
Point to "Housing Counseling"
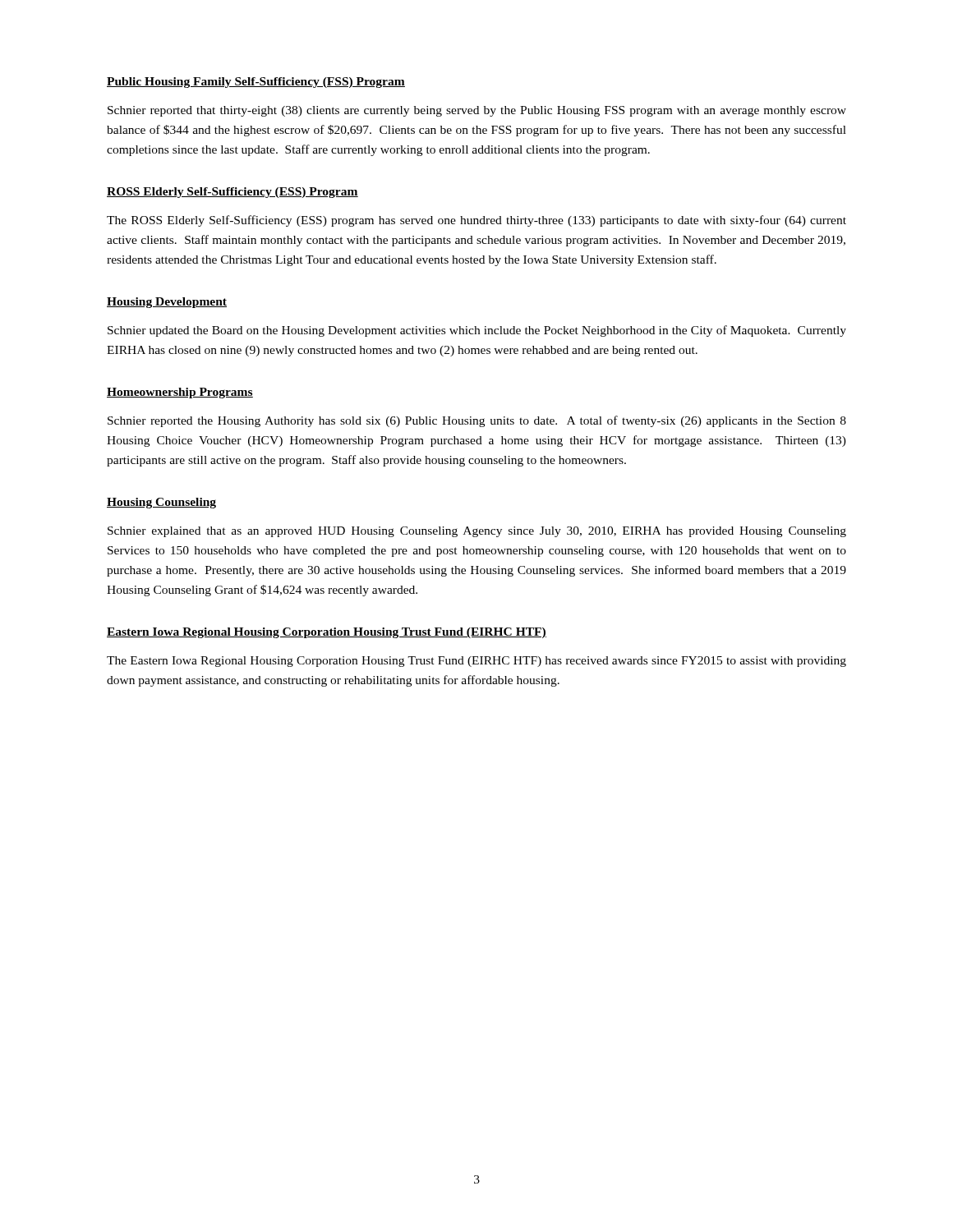(161, 502)
